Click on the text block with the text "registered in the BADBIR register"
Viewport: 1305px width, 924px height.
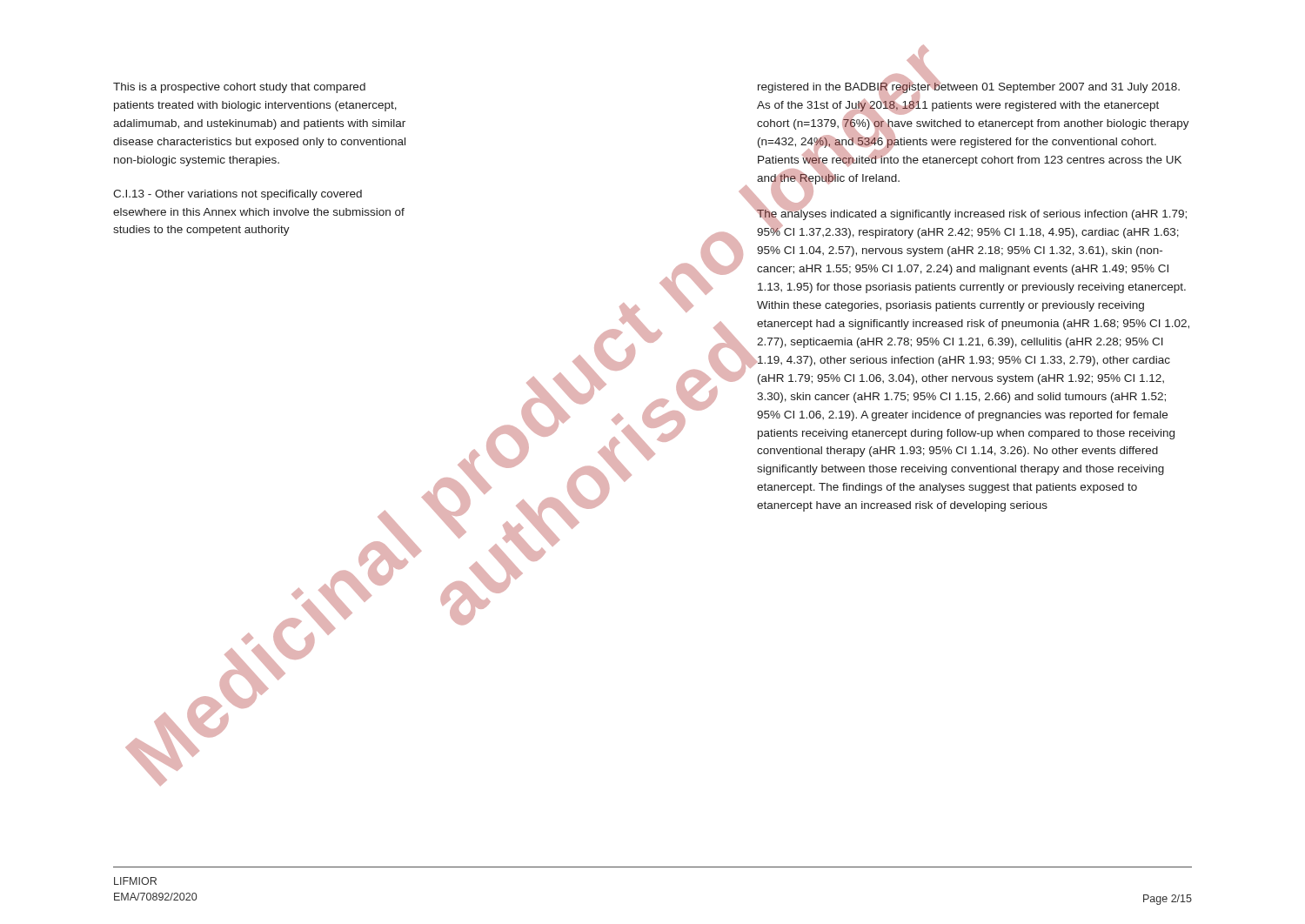click(974, 296)
